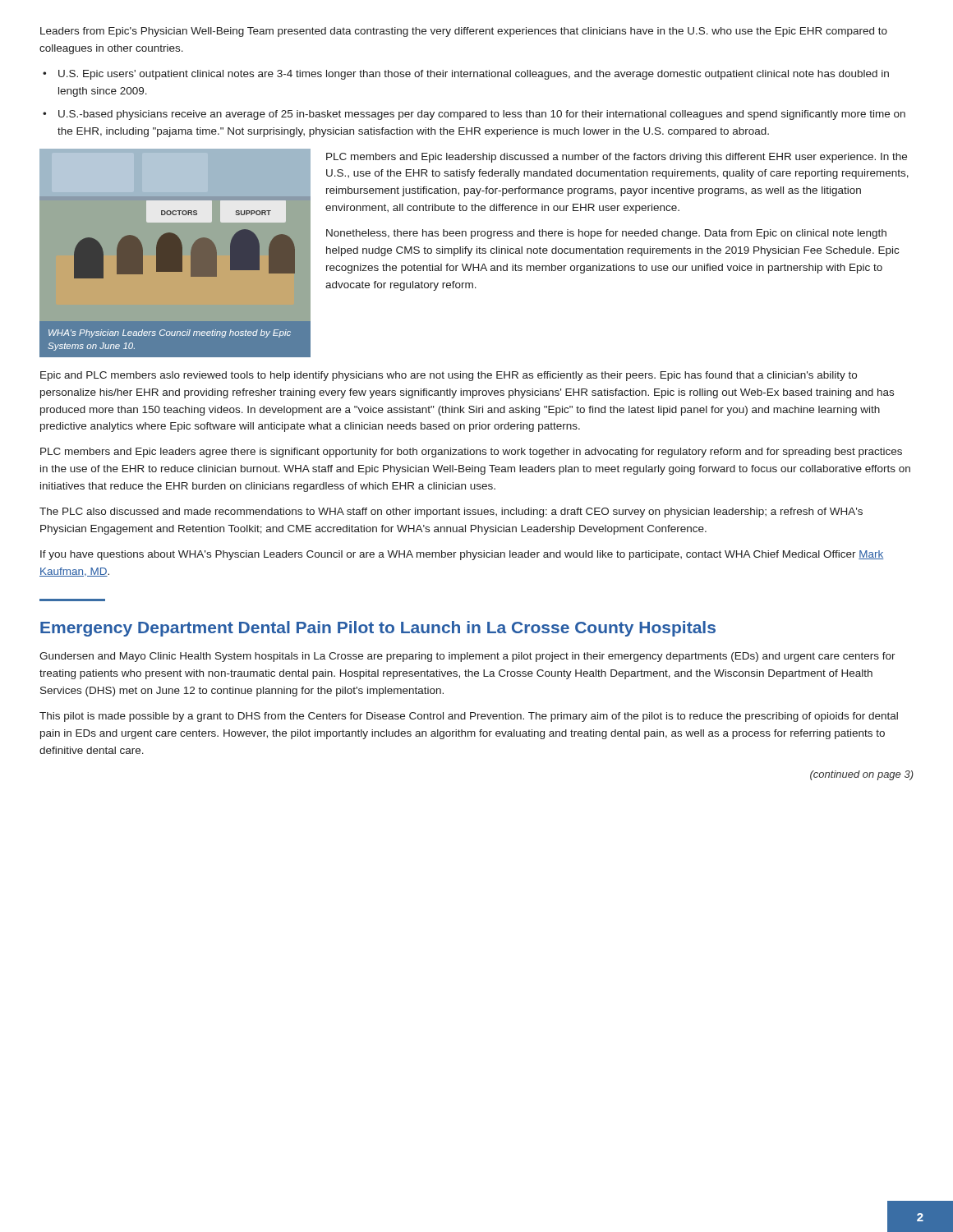Image resolution: width=953 pixels, height=1232 pixels.
Task: Locate the text block starting "Epic and PLC members aslo reviewed tools to"
Action: tap(467, 400)
